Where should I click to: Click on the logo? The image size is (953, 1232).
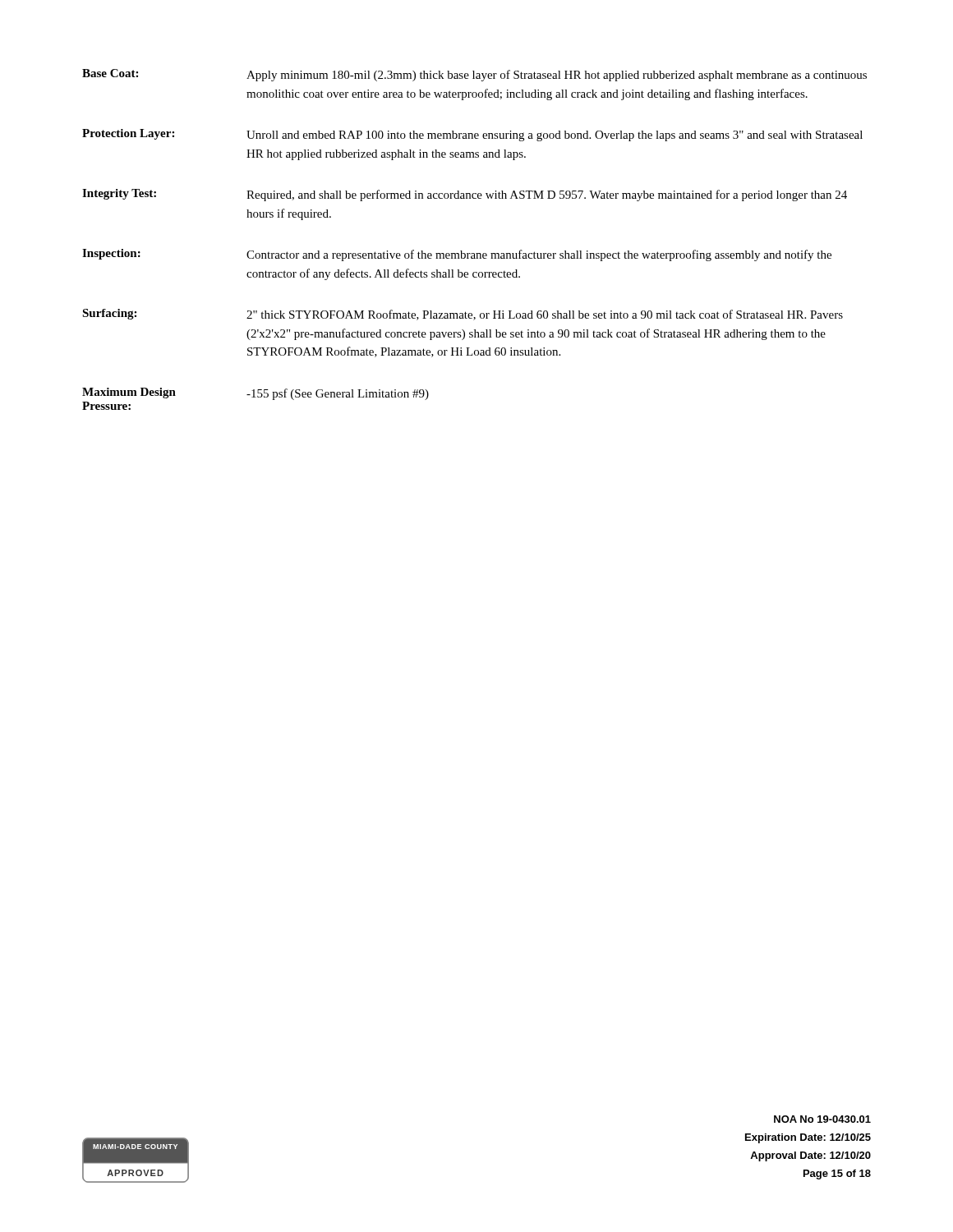click(x=136, y=1160)
